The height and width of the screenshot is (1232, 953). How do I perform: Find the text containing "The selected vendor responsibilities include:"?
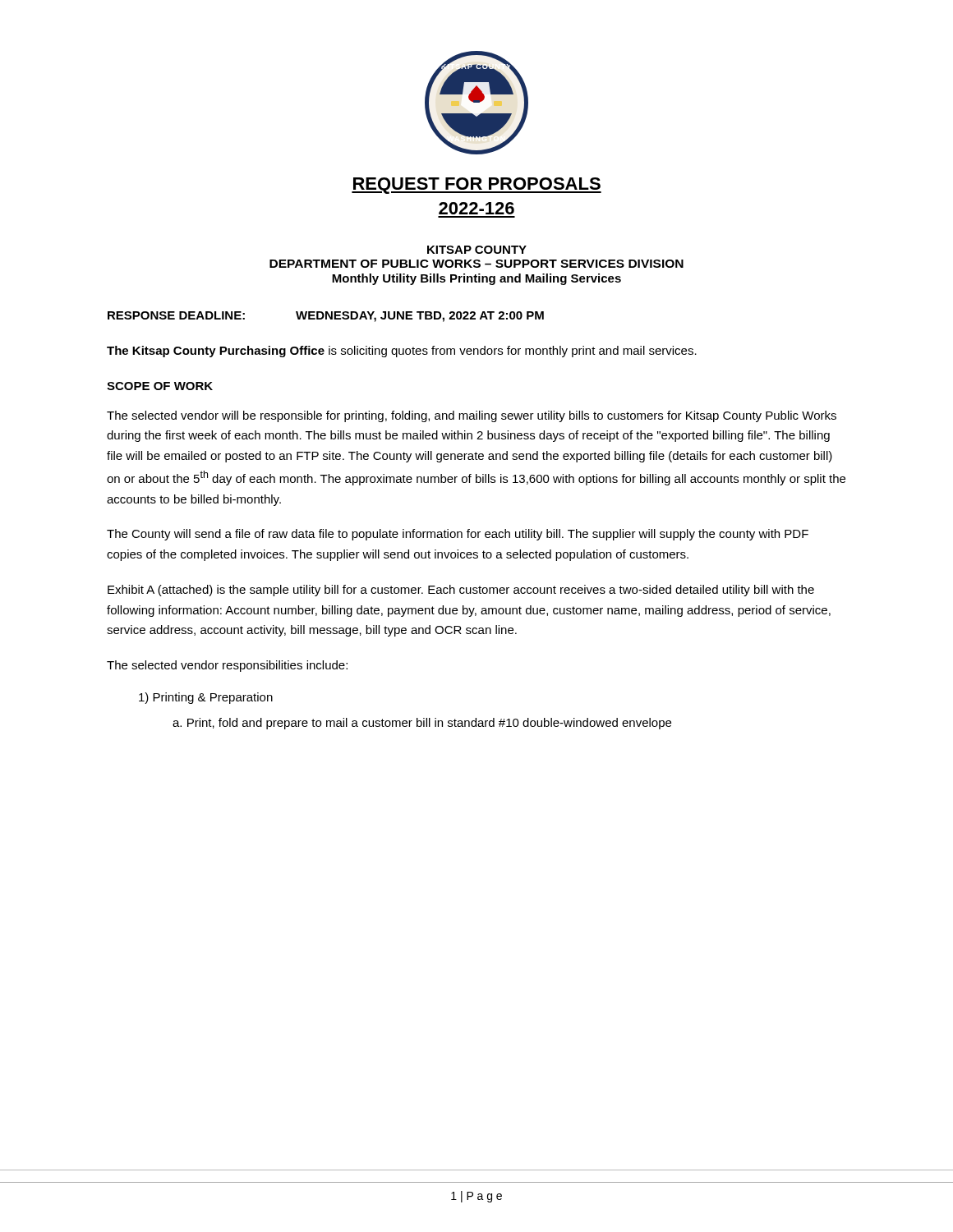click(228, 665)
